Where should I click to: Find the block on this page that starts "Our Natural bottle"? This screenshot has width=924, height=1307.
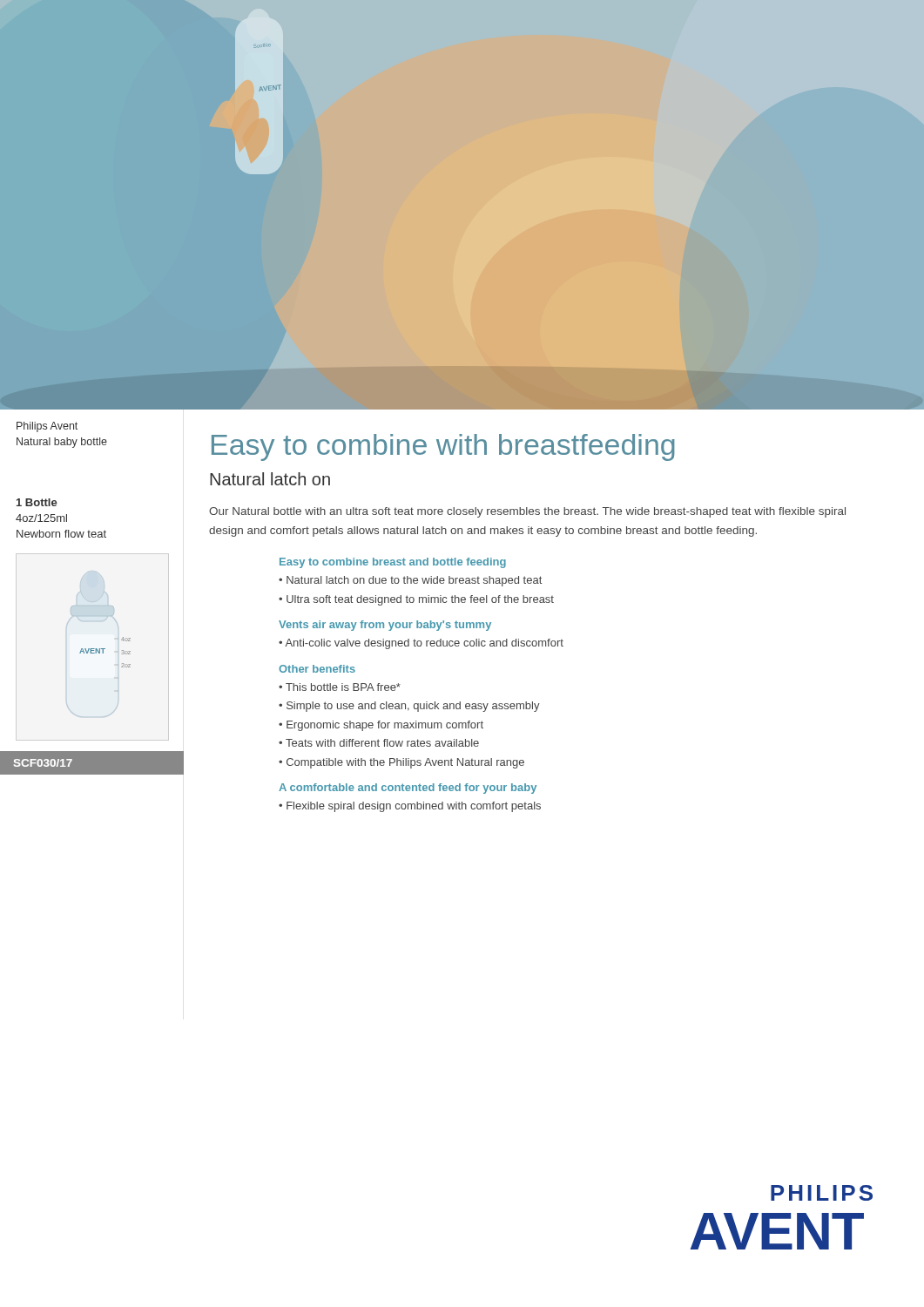(x=528, y=521)
